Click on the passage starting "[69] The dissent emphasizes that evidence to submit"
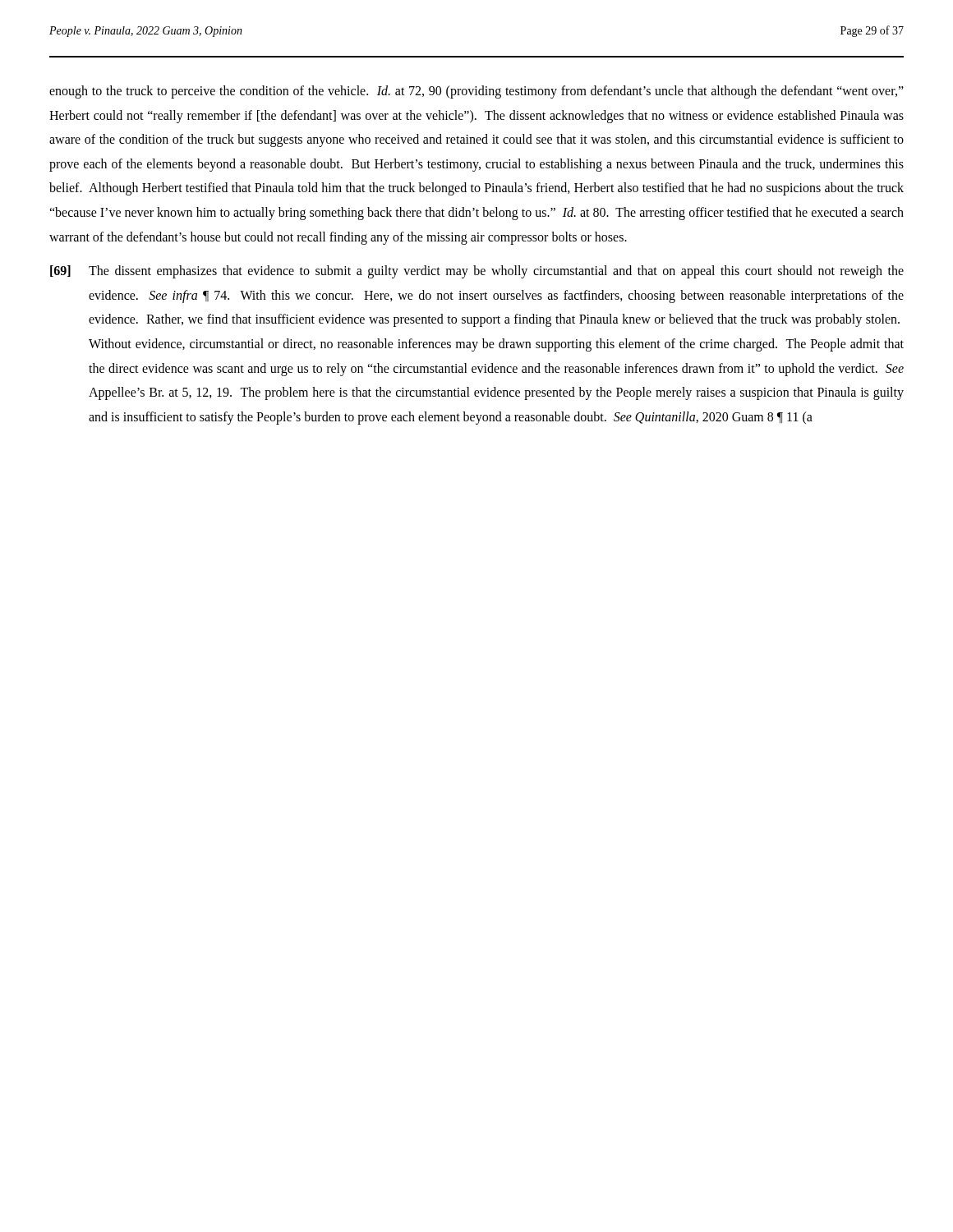Screen dimensions: 1232x953 click(x=476, y=344)
